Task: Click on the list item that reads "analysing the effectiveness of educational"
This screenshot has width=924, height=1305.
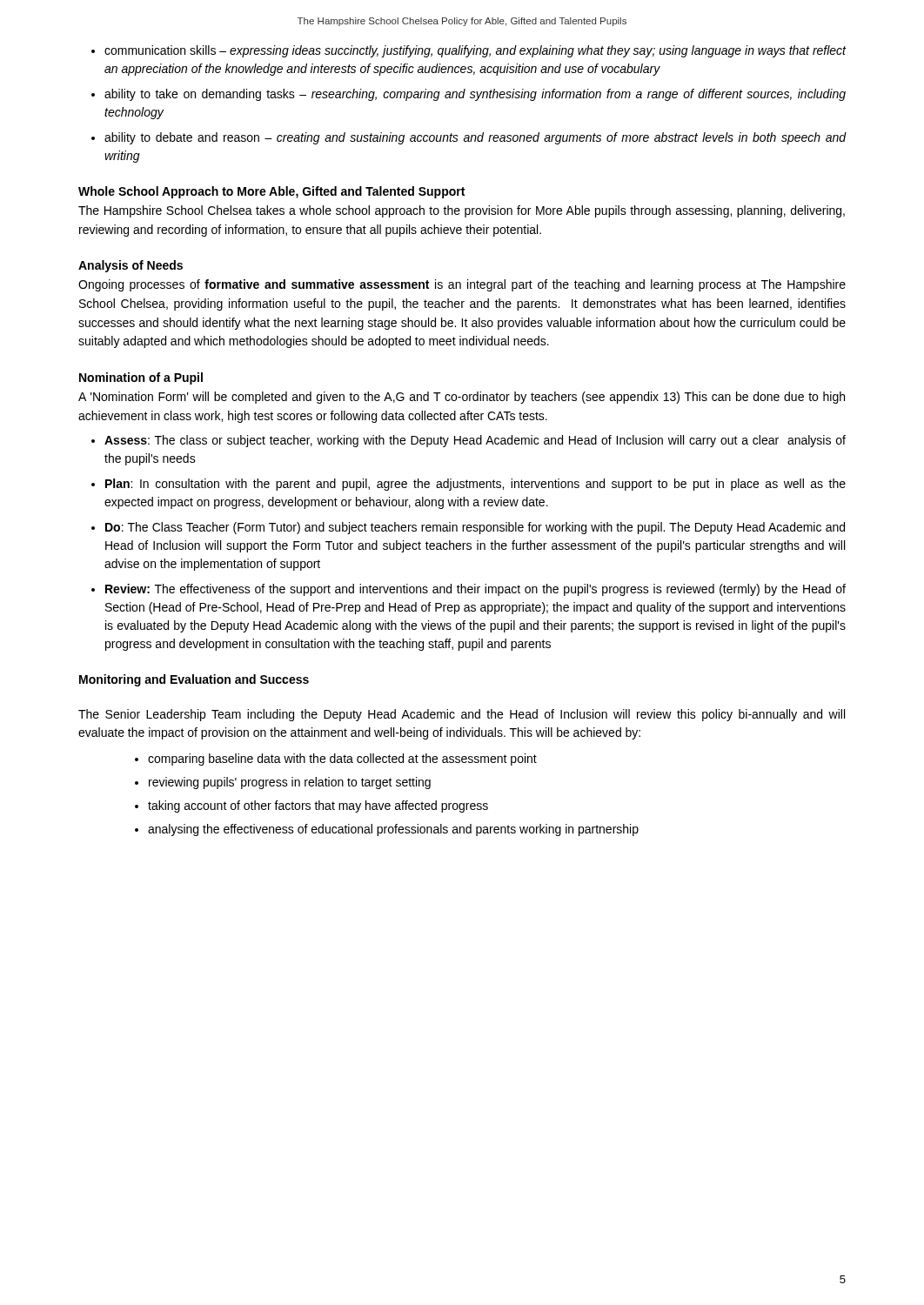Action: (x=393, y=829)
